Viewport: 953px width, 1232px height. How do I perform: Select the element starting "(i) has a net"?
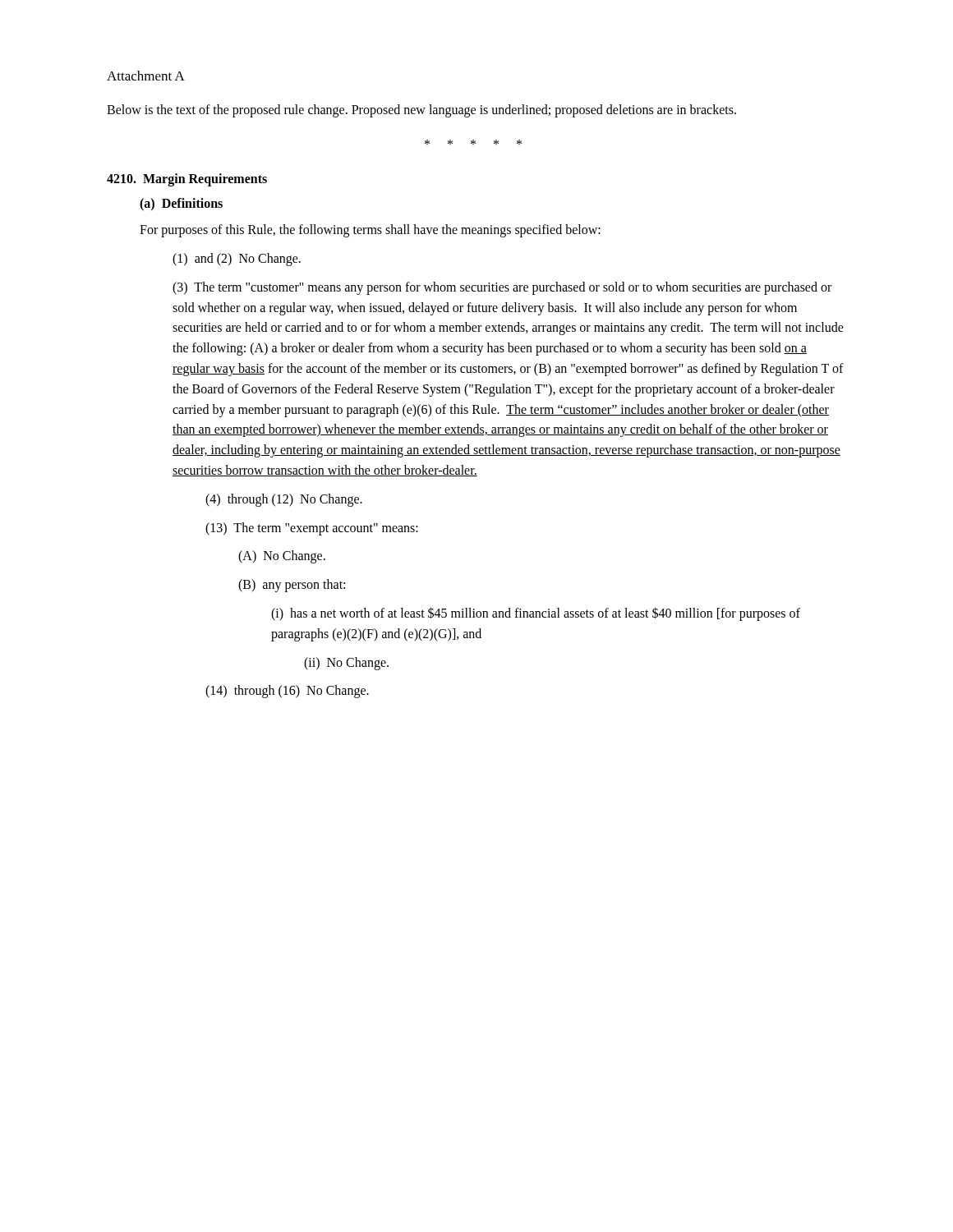536,623
